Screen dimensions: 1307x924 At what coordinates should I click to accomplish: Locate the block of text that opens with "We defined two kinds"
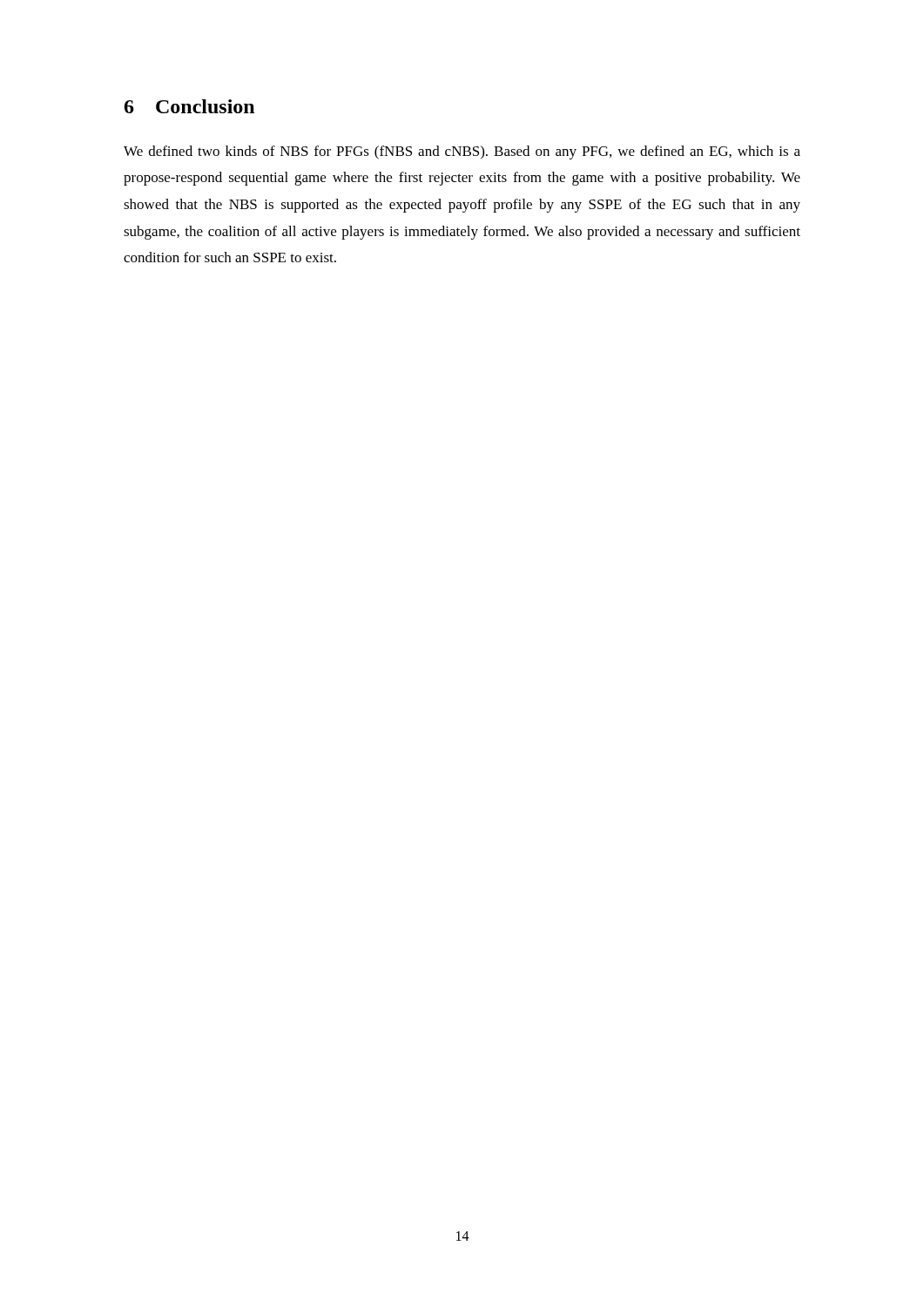point(462,204)
